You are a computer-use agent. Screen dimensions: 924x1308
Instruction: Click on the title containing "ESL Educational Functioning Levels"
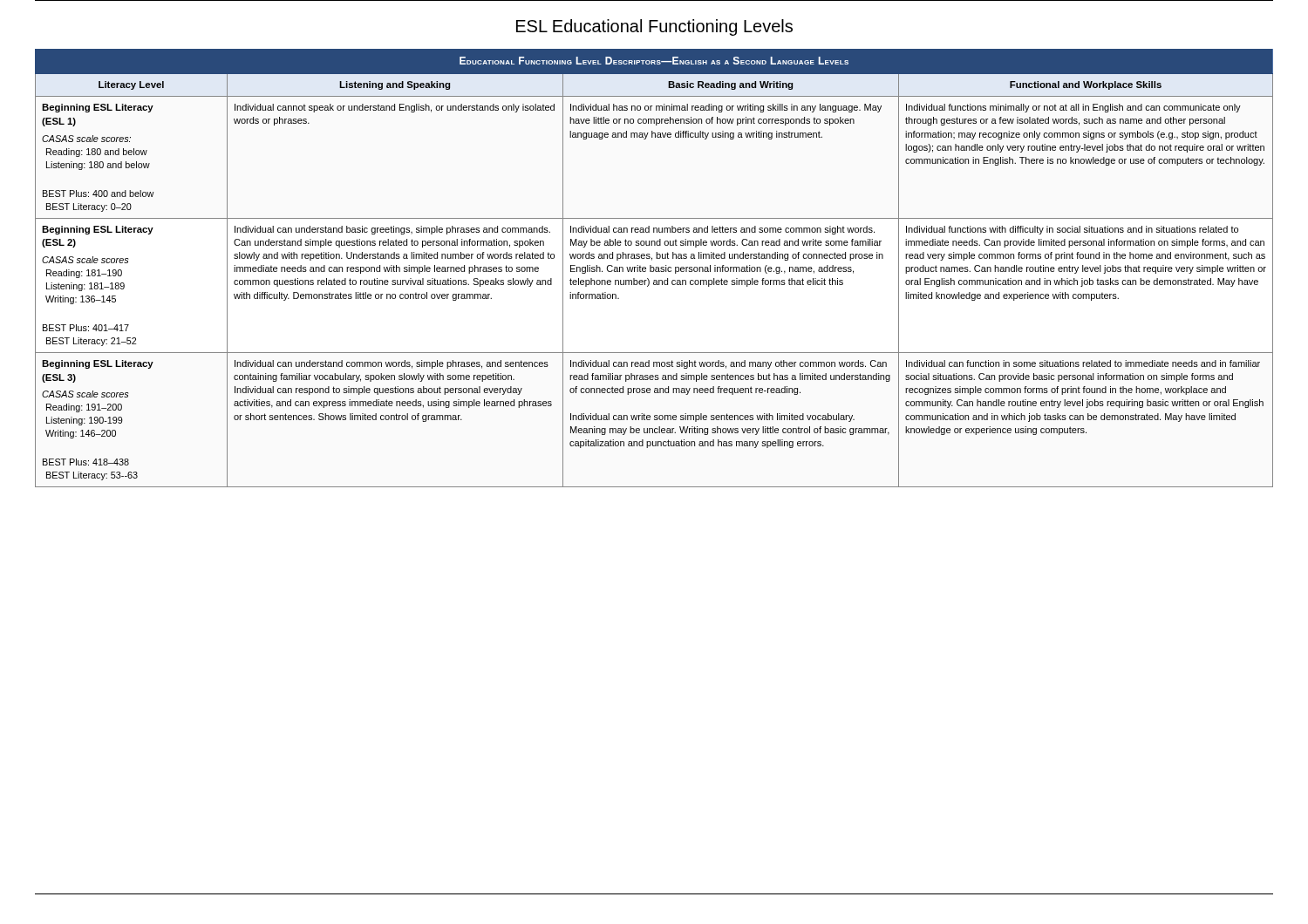[x=654, y=26]
